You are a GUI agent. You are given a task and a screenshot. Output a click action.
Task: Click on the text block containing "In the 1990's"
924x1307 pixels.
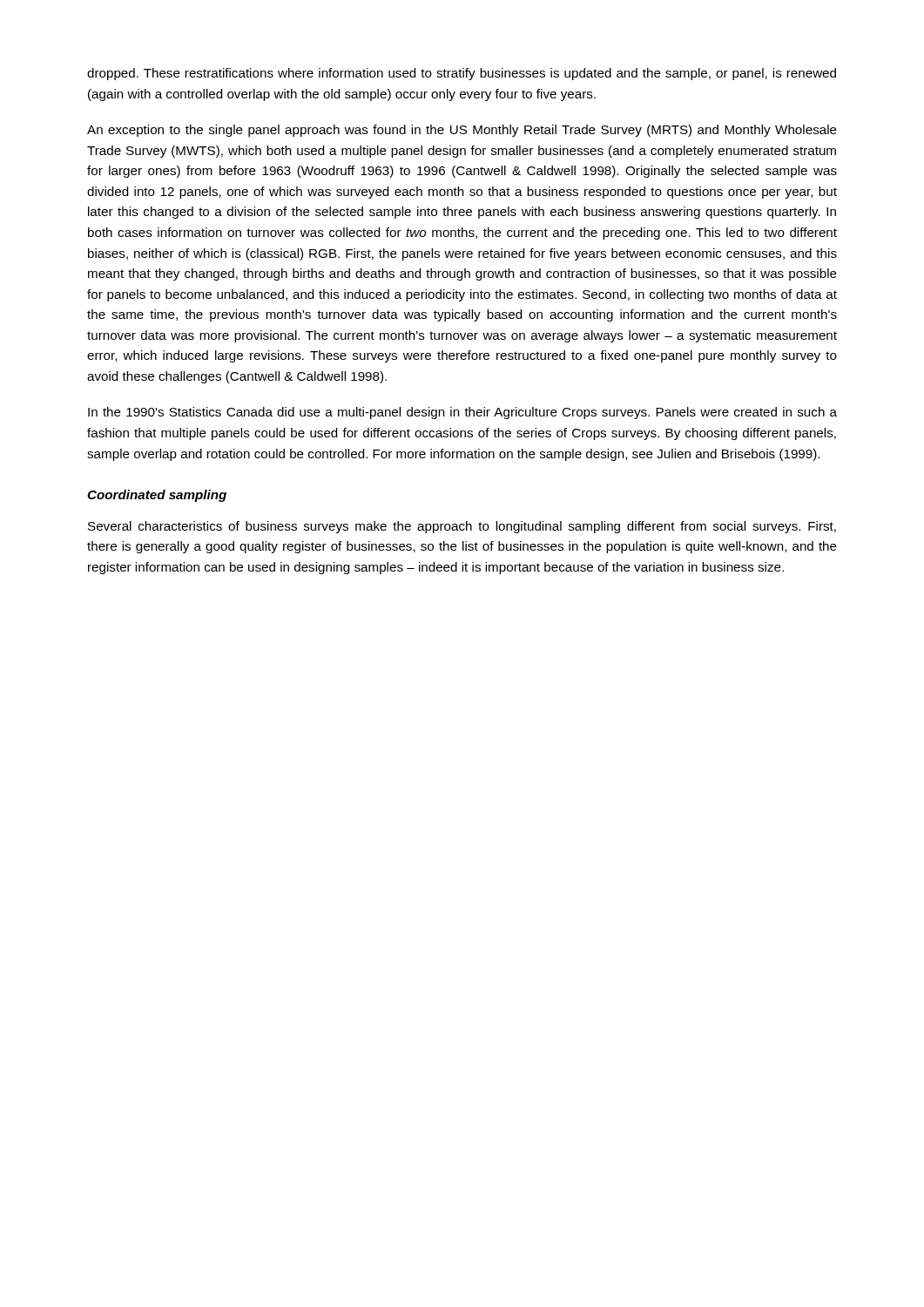pyautogui.click(x=462, y=433)
